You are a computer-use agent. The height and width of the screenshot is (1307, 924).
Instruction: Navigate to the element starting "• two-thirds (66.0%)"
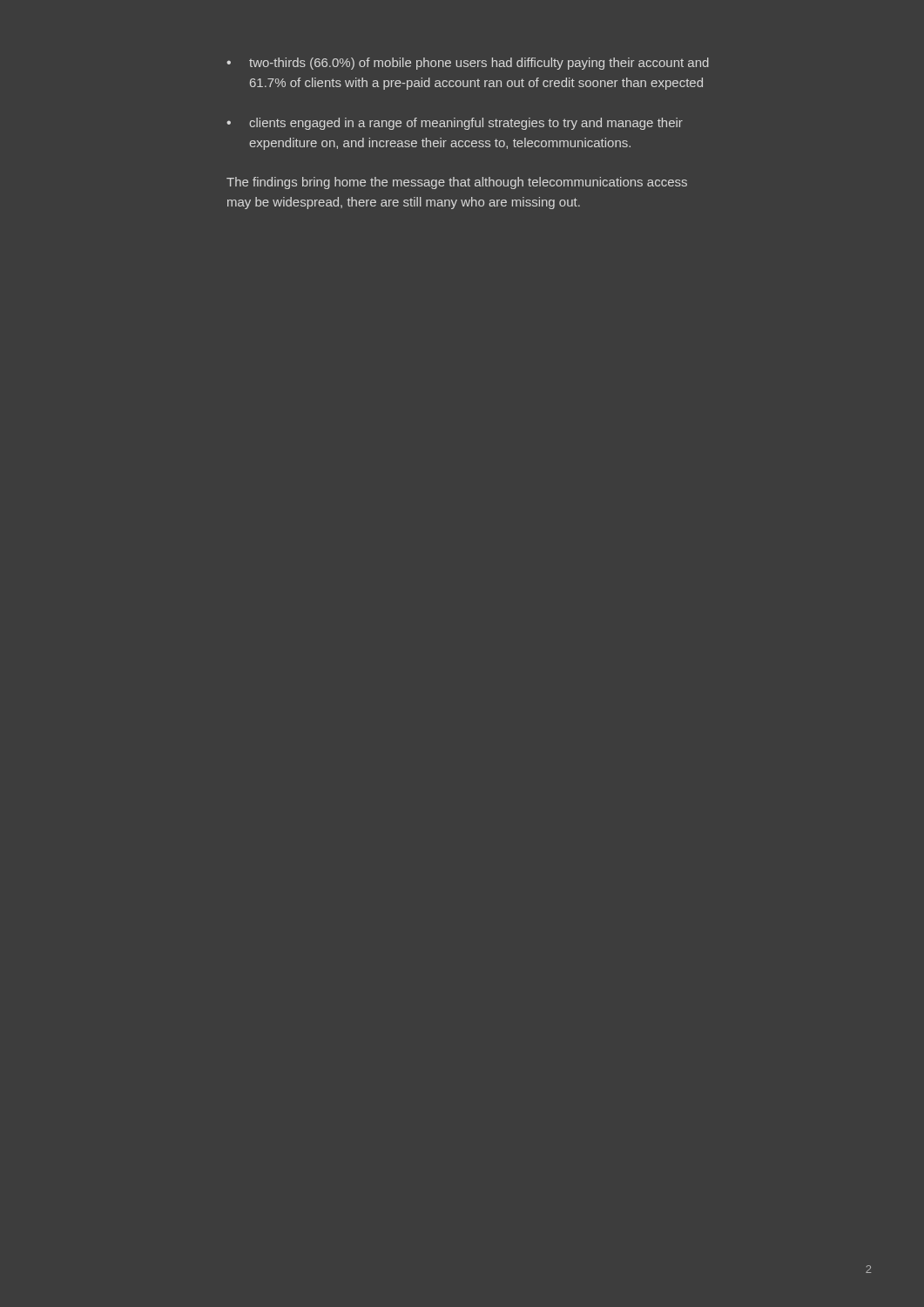(x=470, y=73)
